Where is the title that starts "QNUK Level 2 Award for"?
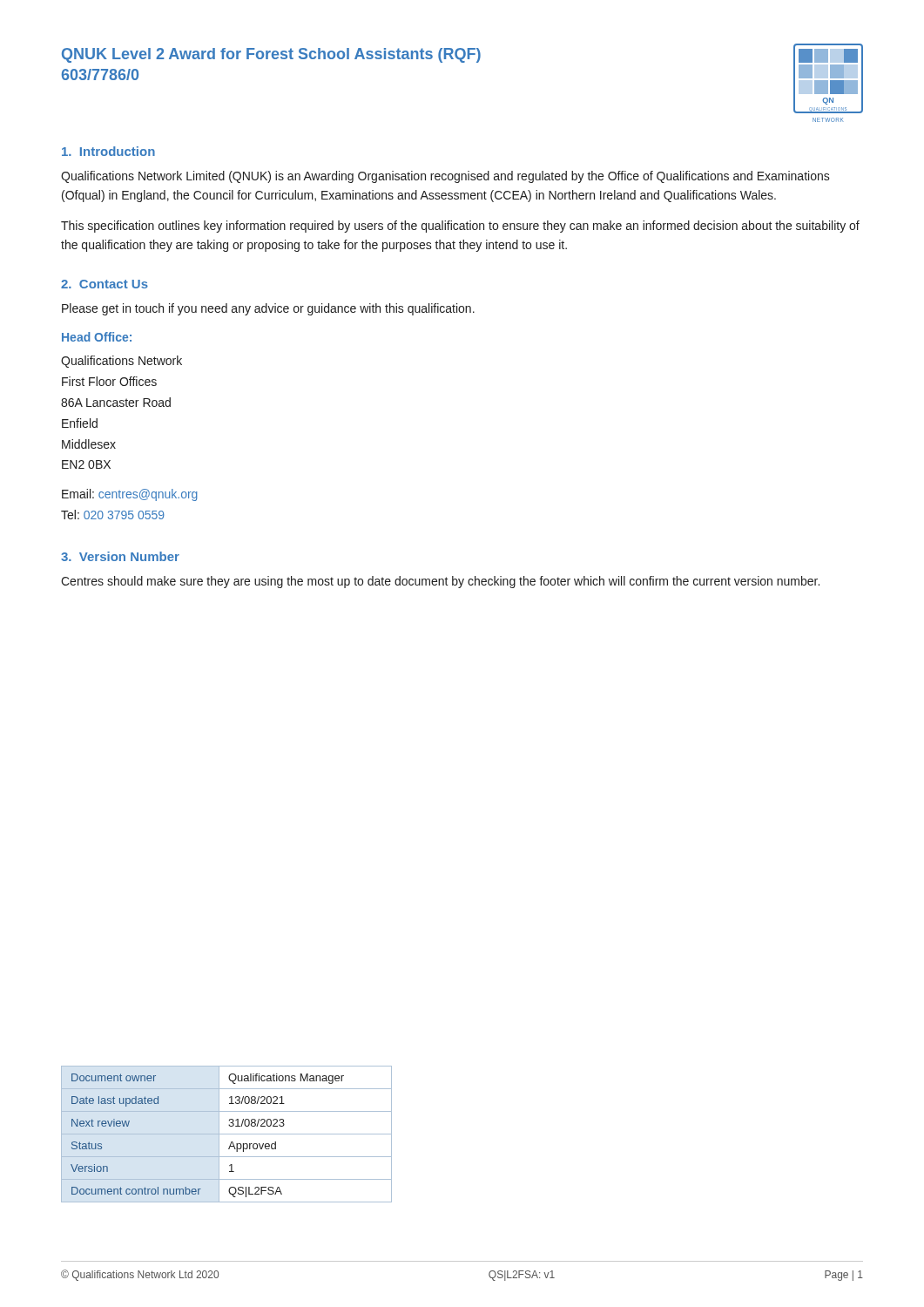The image size is (924, 1307). [271, 65]
